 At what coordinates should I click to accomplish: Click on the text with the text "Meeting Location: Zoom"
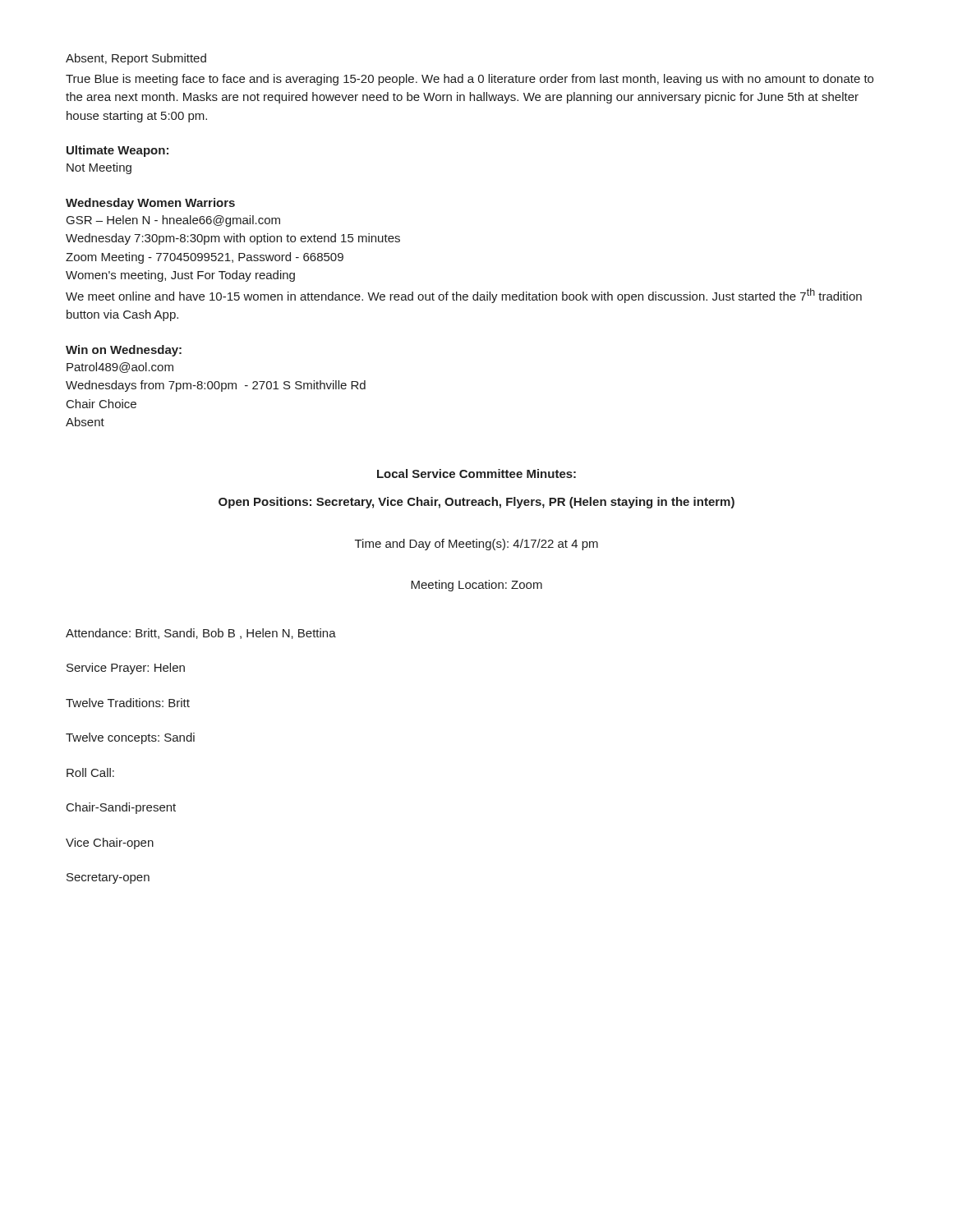[x=476, y=584]
